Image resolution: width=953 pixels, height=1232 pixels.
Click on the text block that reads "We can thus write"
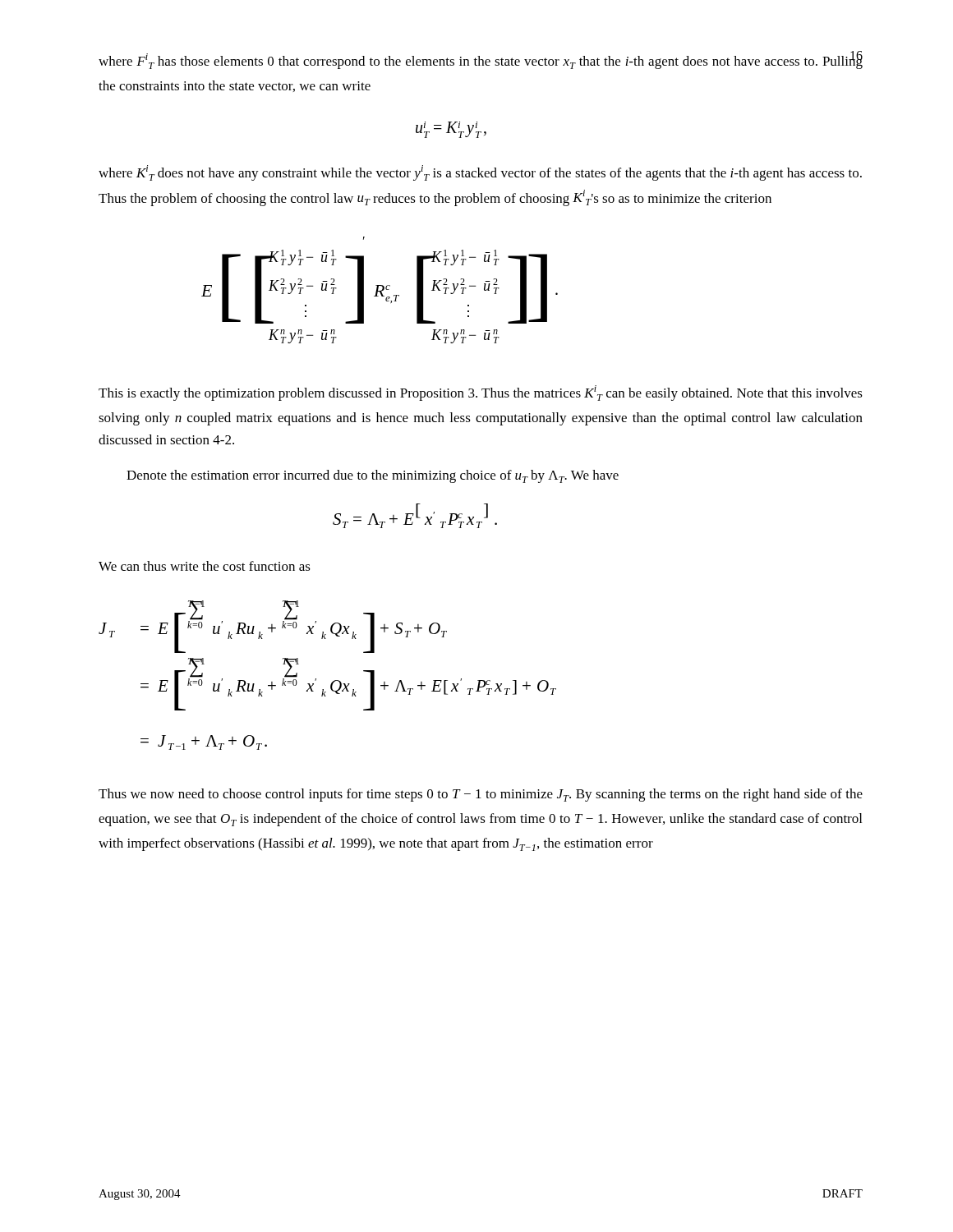(205, 566)
